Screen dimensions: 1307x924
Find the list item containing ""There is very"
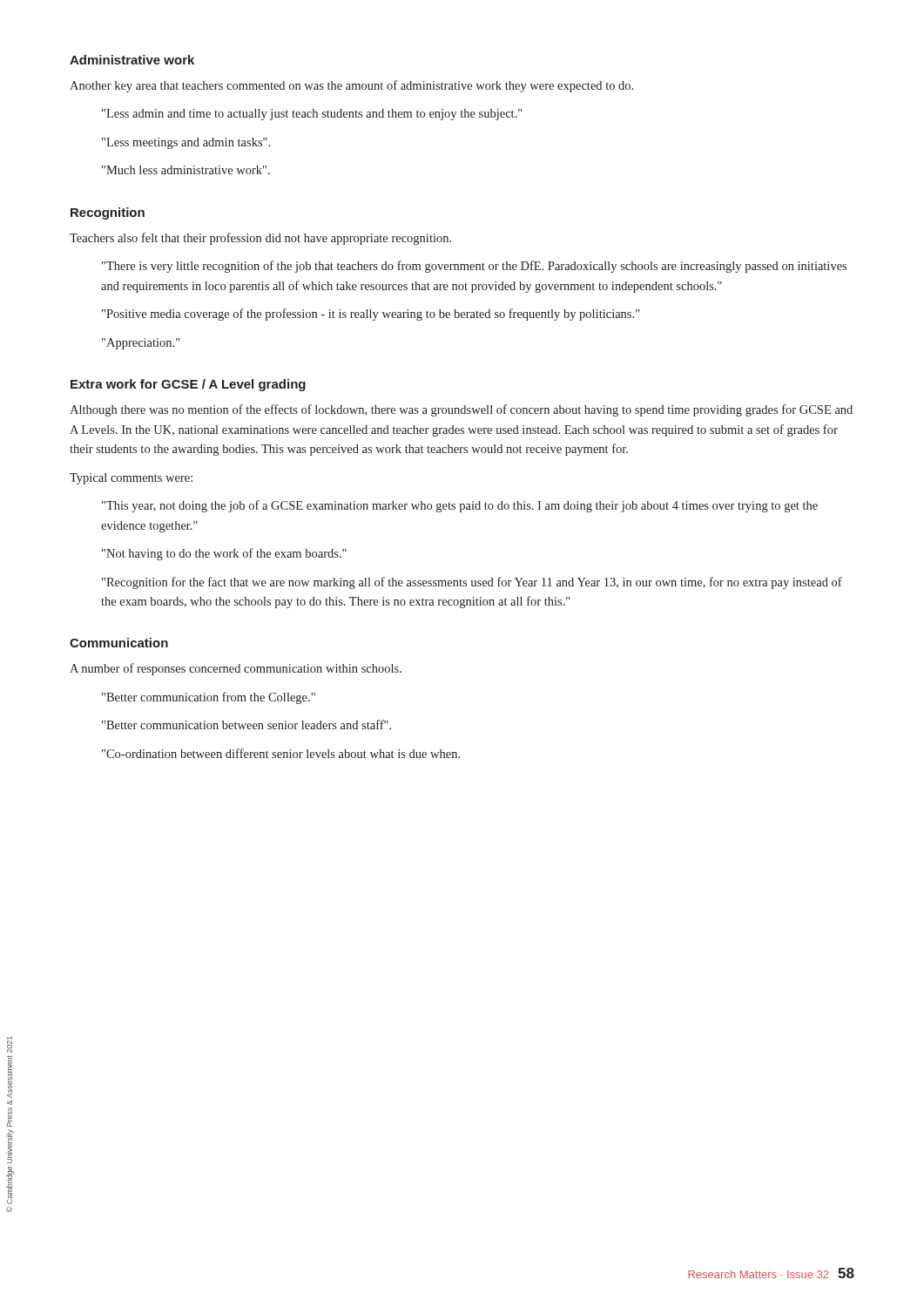474,276
